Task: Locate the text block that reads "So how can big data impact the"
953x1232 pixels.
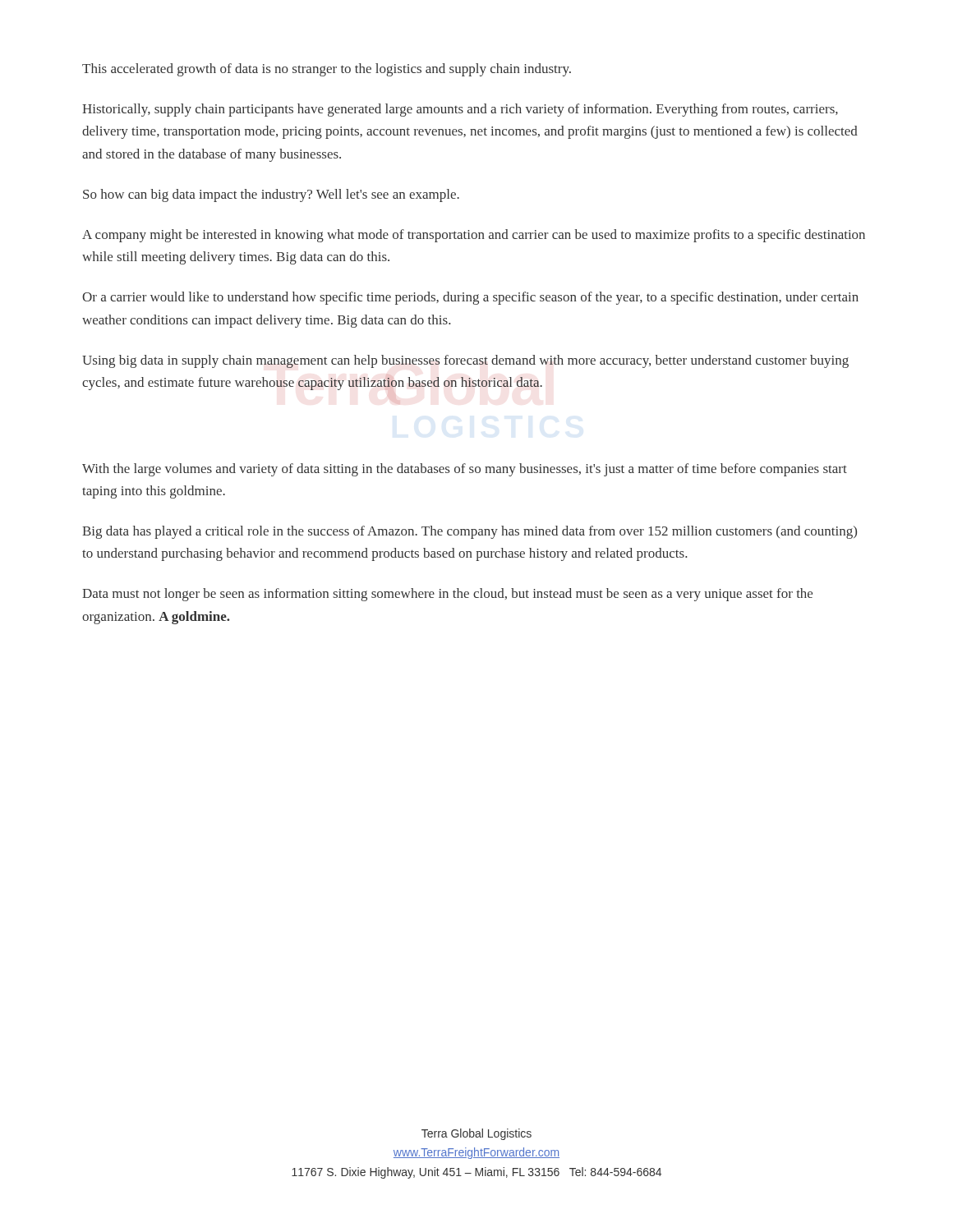Action: (271, 194)
